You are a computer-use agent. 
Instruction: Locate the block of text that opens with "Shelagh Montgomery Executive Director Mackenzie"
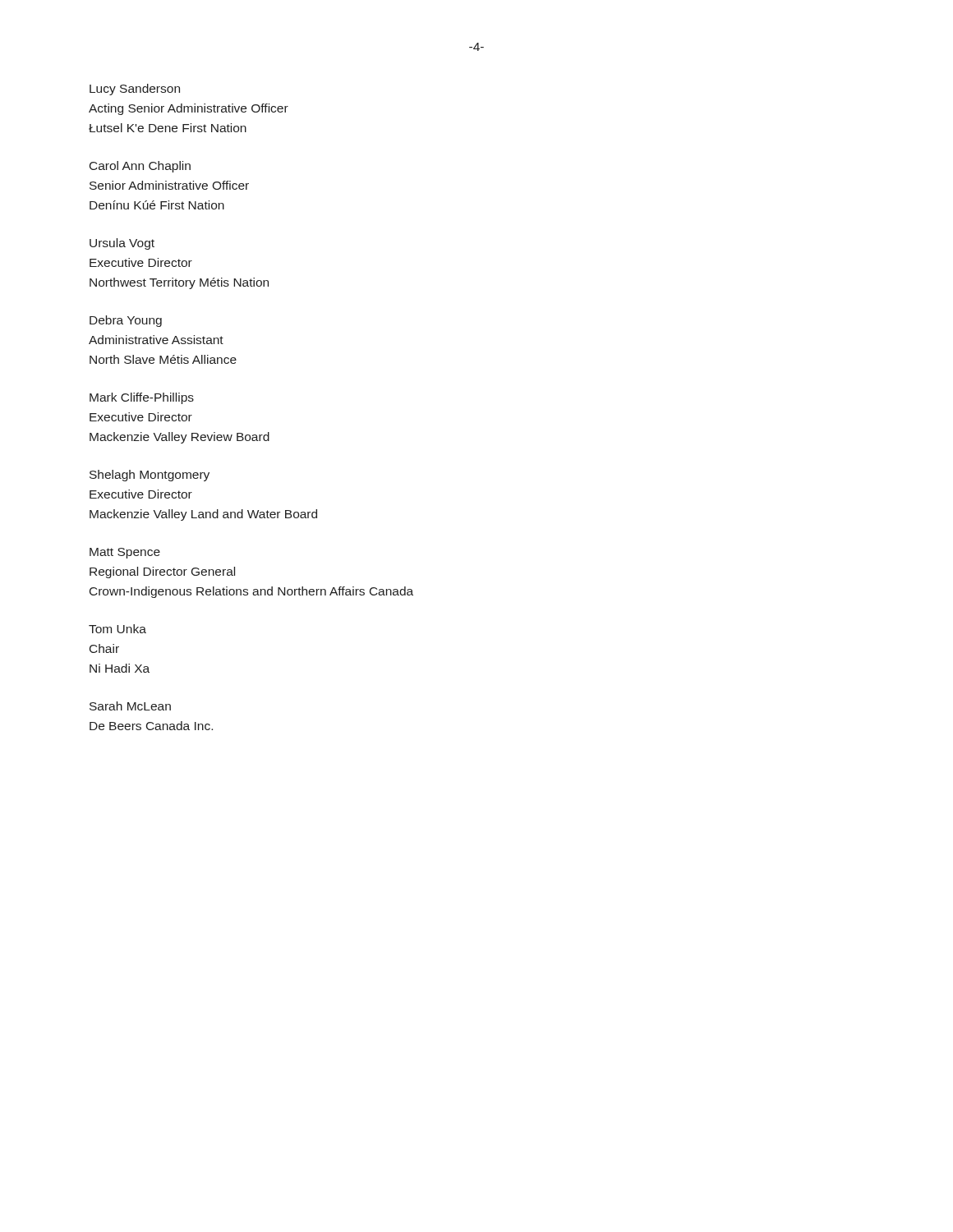point(203,494)
